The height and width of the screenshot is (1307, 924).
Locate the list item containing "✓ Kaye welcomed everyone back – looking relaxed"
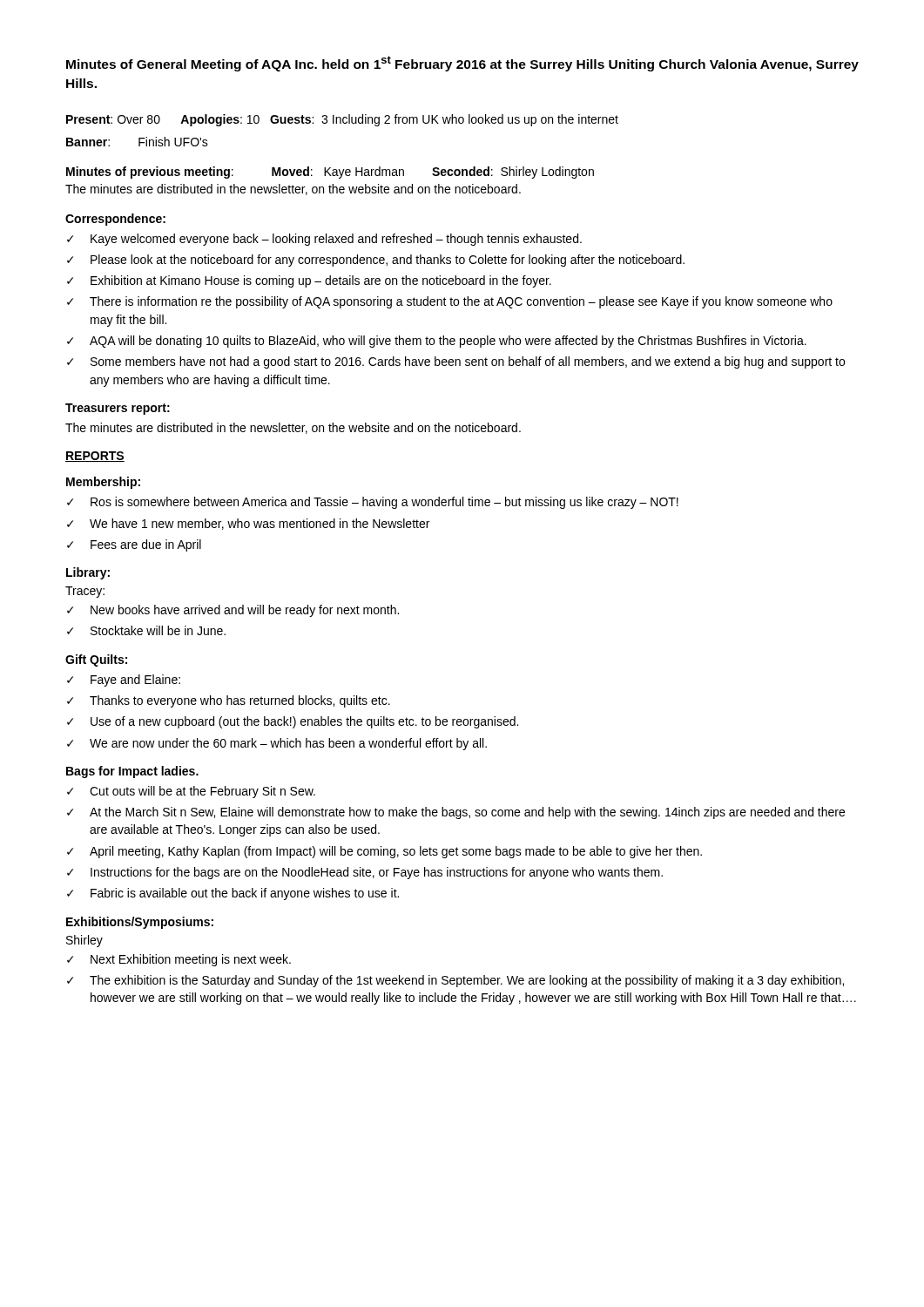tap(462, 238)
